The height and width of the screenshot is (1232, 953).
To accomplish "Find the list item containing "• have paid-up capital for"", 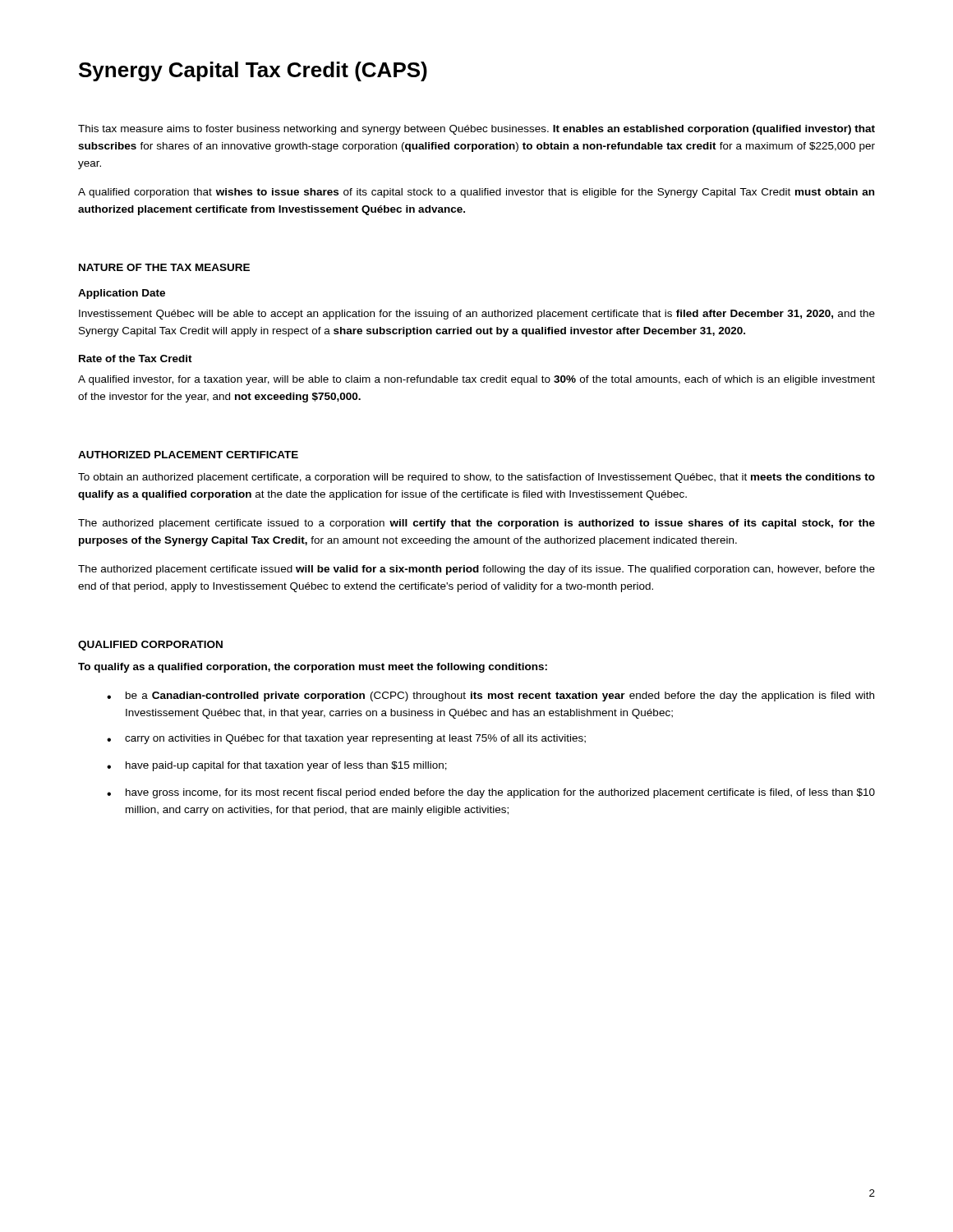I will (x=275, y=767).
